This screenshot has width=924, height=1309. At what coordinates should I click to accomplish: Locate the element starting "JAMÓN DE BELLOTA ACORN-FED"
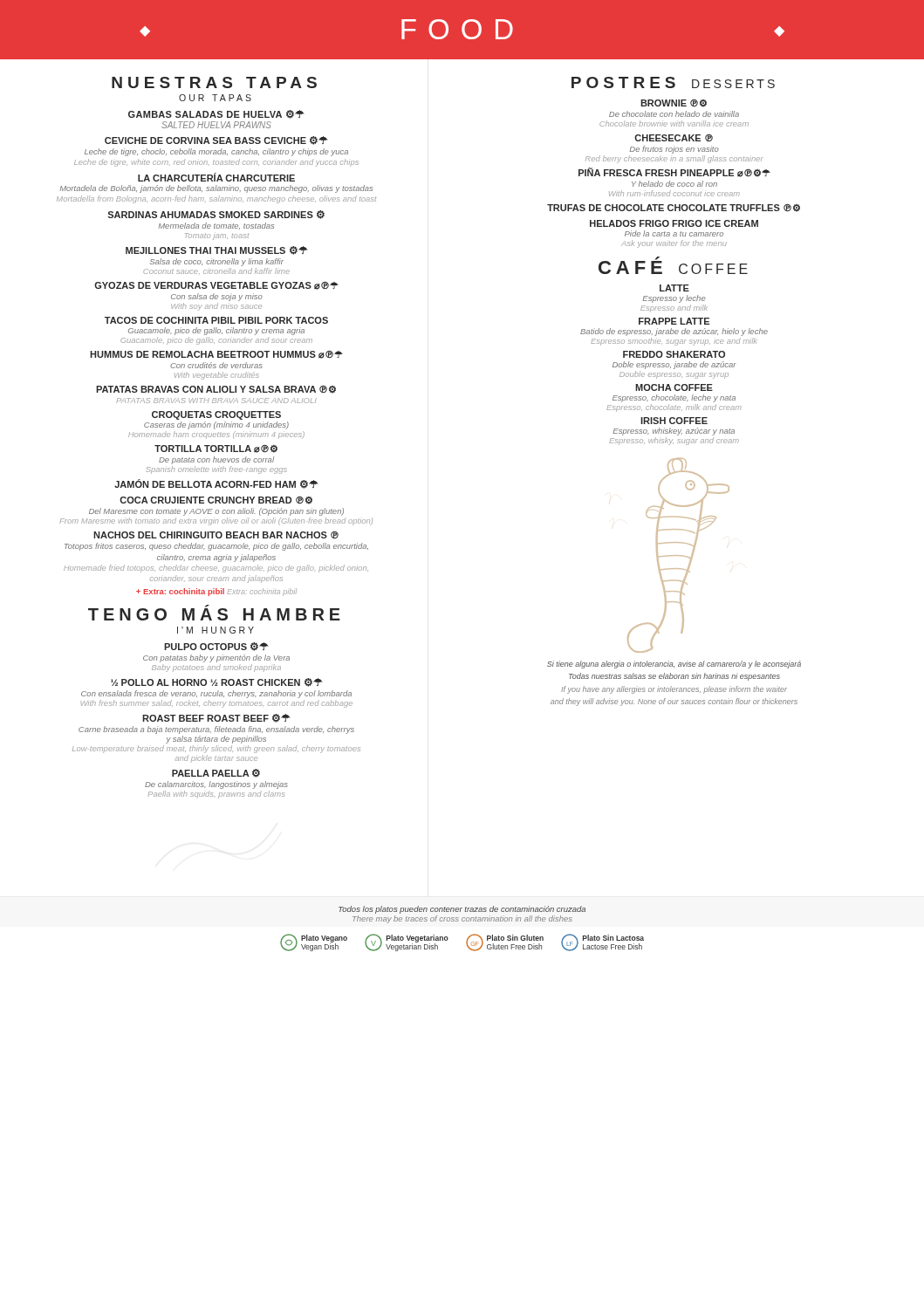point(216,485)
